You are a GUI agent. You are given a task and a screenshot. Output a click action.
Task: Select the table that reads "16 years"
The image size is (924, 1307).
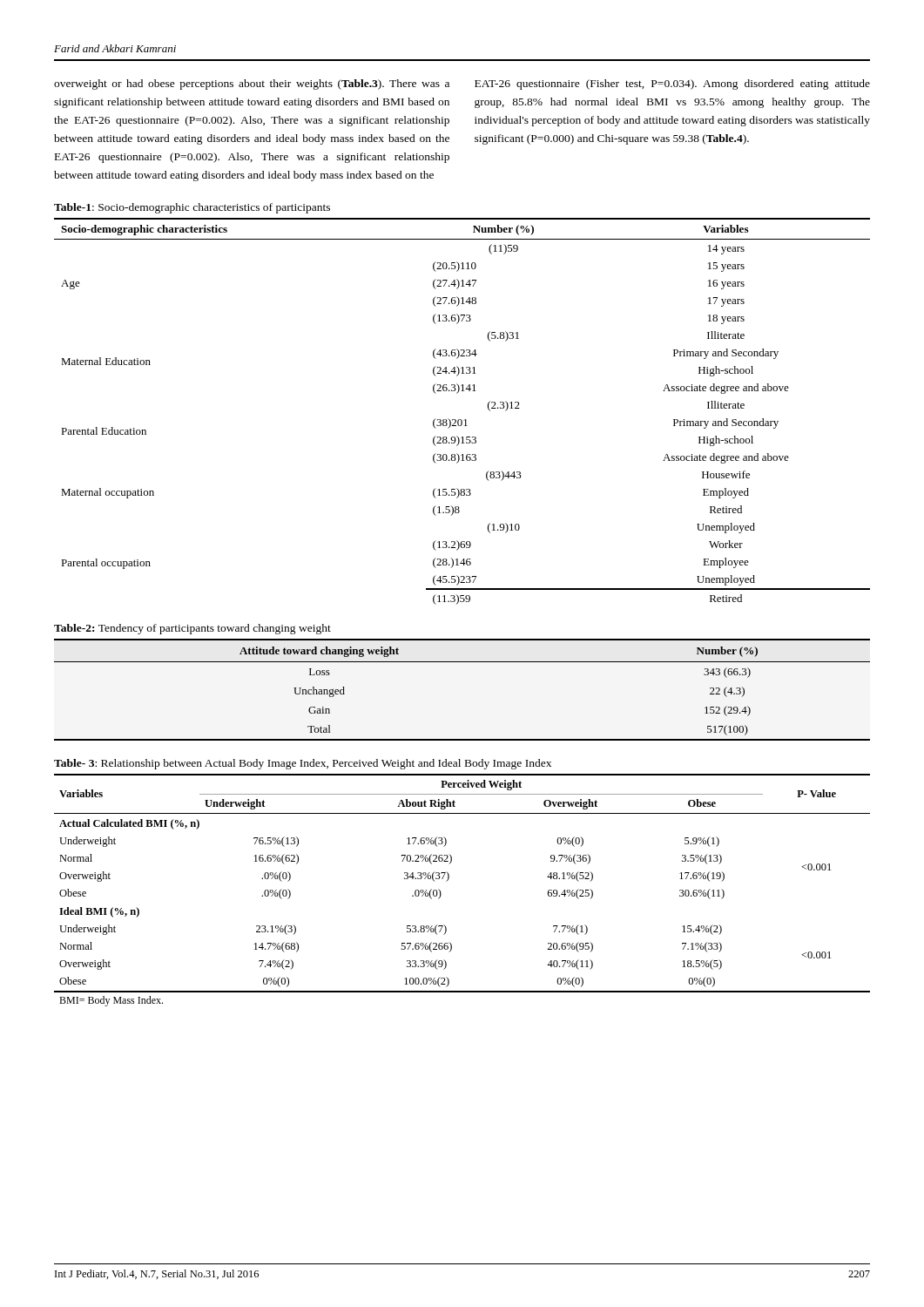click(x=462, y=412)
